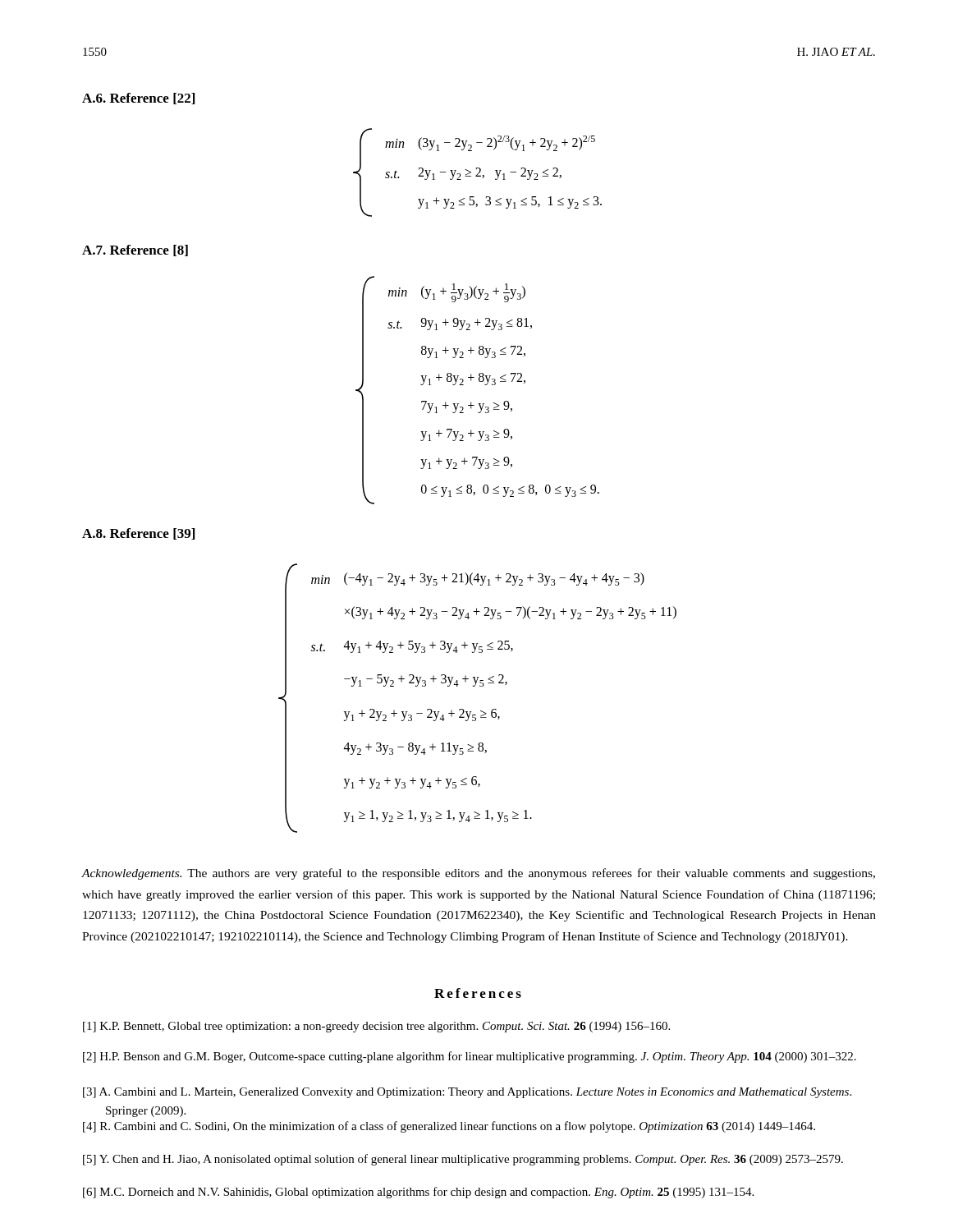Point to the block beginning "[2] H.P. Benson and G.M. Boger, Outcome-space cutting-plane"
The height and width of the screenshot is (1232, 958).
469,1056
